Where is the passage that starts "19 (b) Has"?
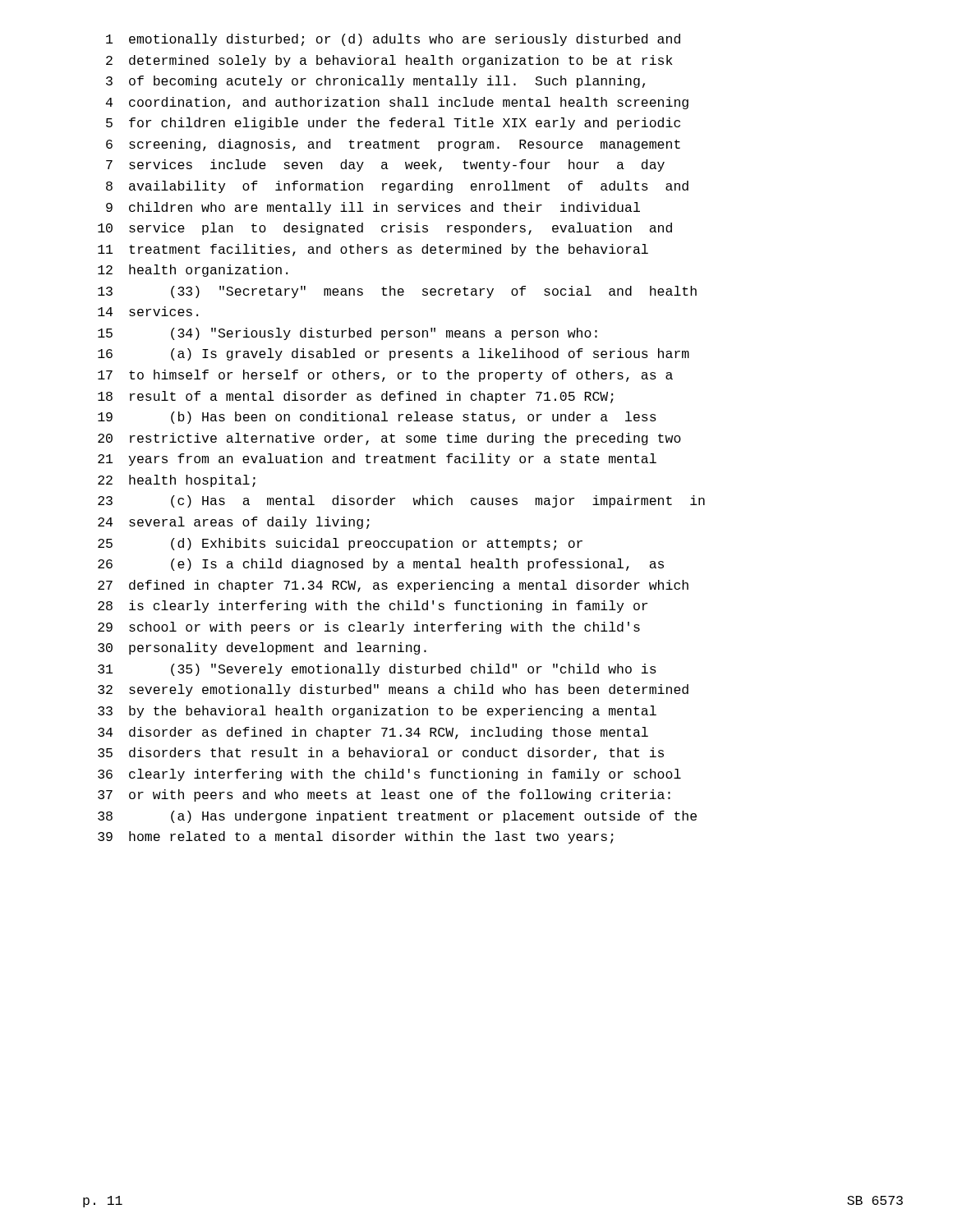 coord(493,449)
